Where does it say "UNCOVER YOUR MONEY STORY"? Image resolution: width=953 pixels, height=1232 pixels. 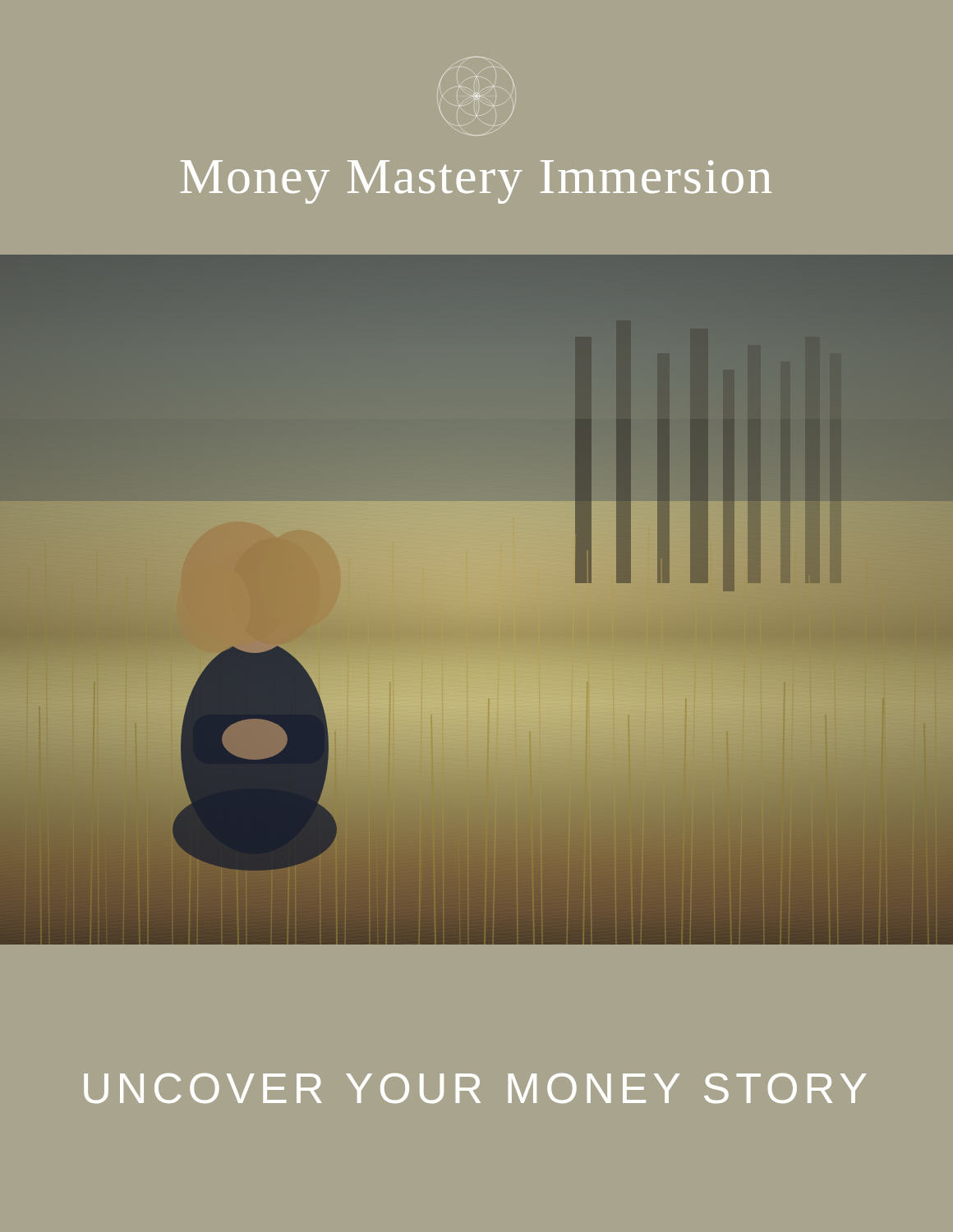[476, 1088]
